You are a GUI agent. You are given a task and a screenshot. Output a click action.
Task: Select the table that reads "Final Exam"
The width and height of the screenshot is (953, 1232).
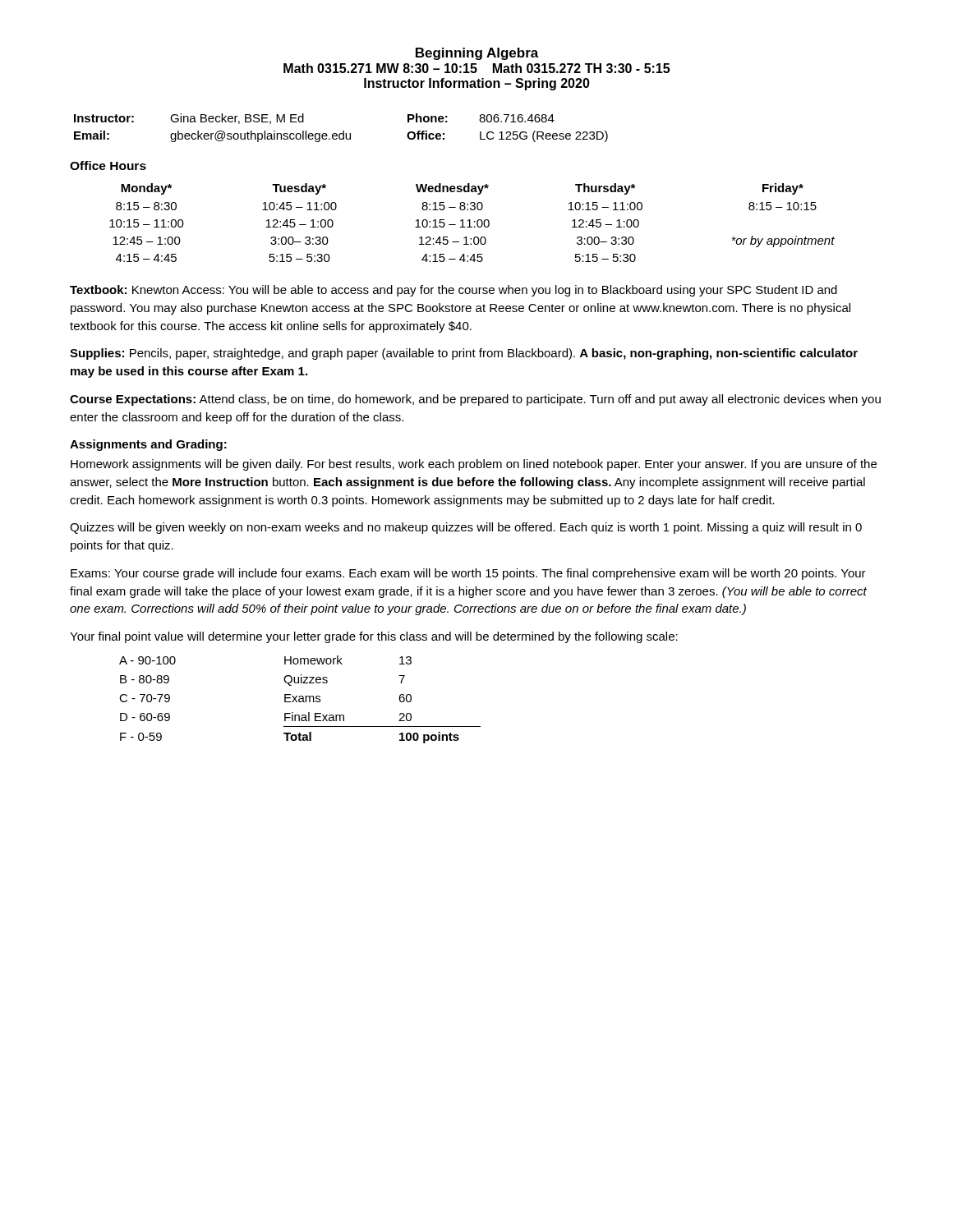point(501,698)
